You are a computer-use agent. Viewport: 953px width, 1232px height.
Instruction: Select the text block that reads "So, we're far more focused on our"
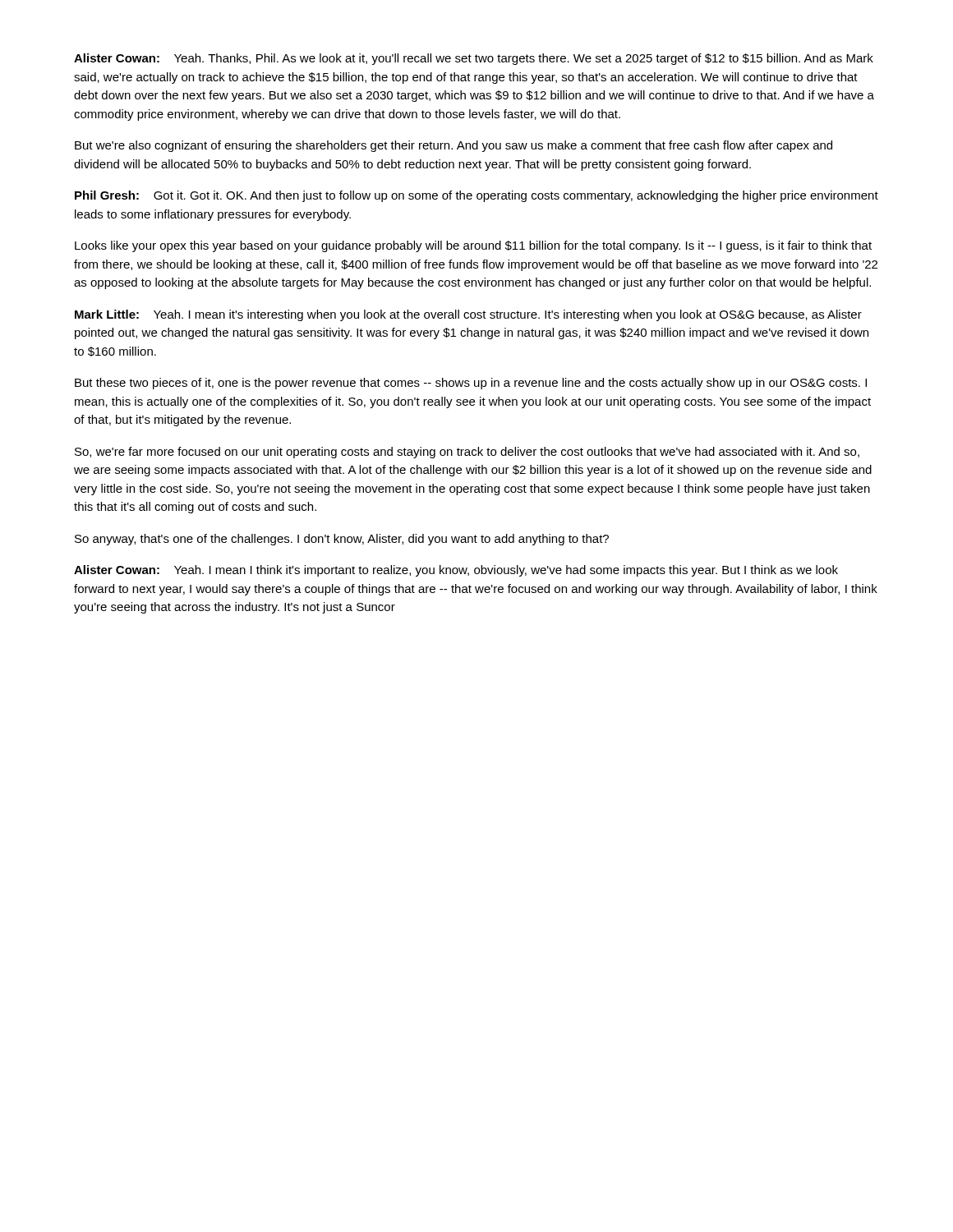pos(473,479)
